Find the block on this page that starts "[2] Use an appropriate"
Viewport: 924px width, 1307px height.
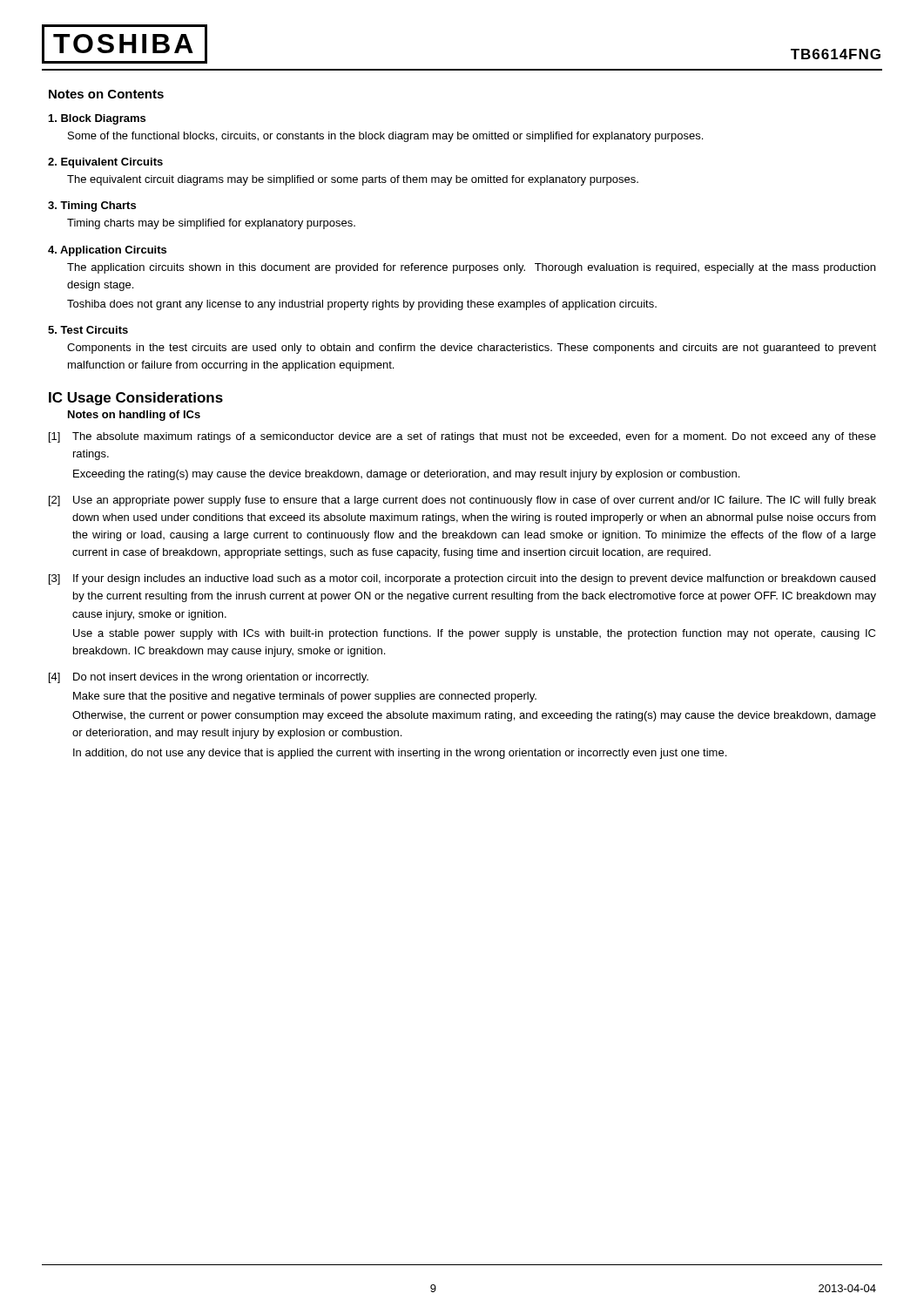pyautogui.click(x=462, y=527)
